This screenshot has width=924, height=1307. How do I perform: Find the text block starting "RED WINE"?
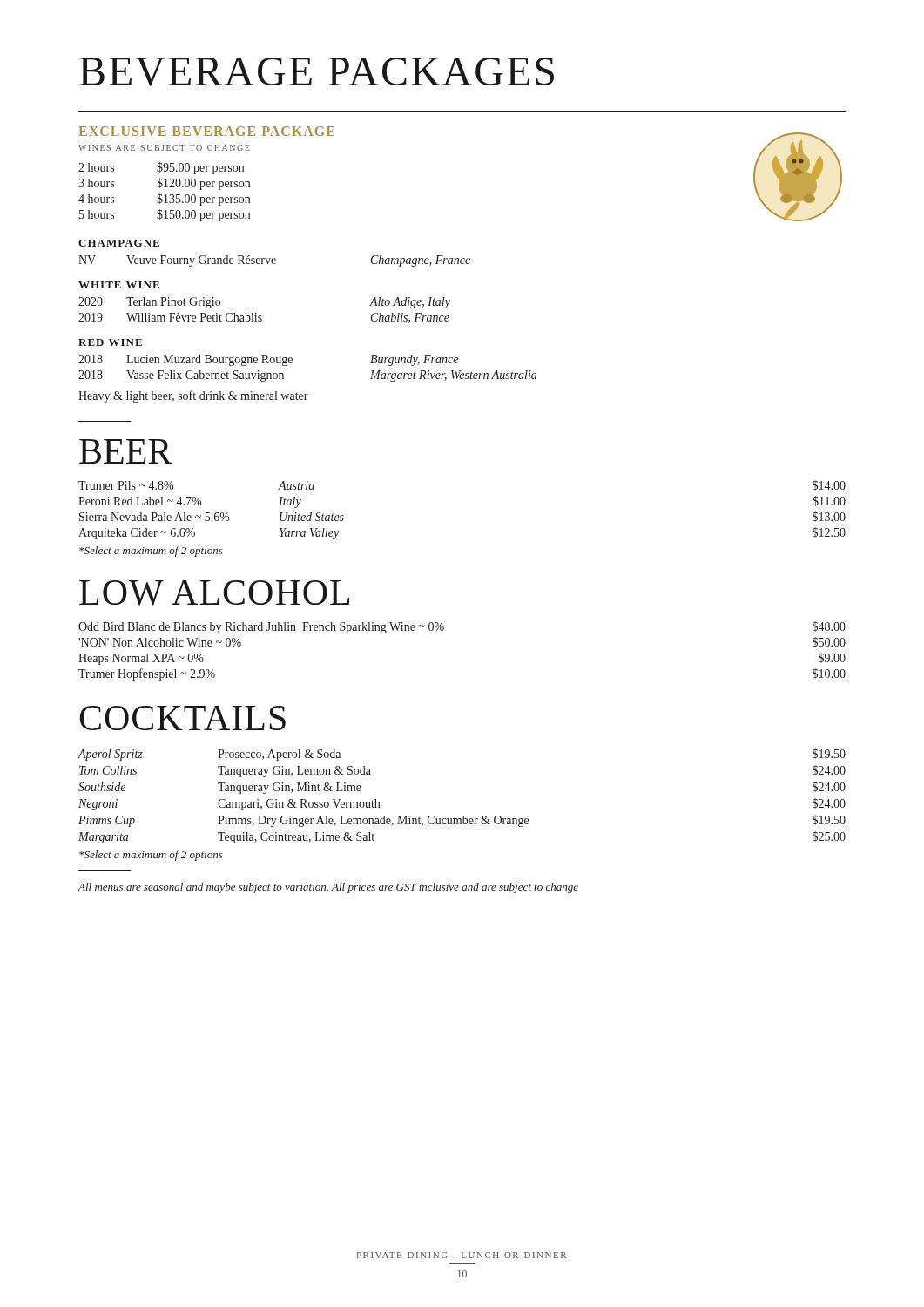110,342
